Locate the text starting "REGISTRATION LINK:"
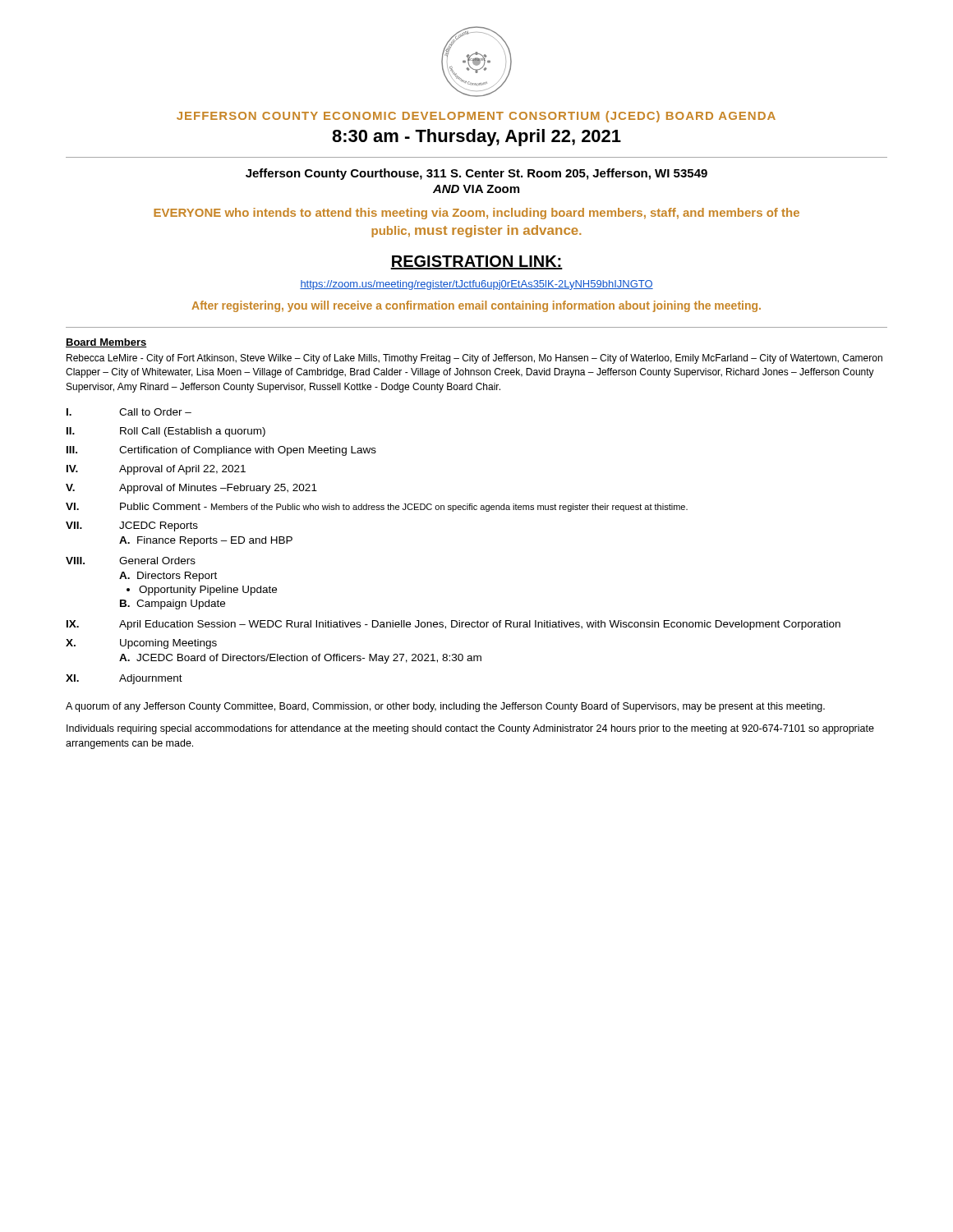 tap(476, 261)
